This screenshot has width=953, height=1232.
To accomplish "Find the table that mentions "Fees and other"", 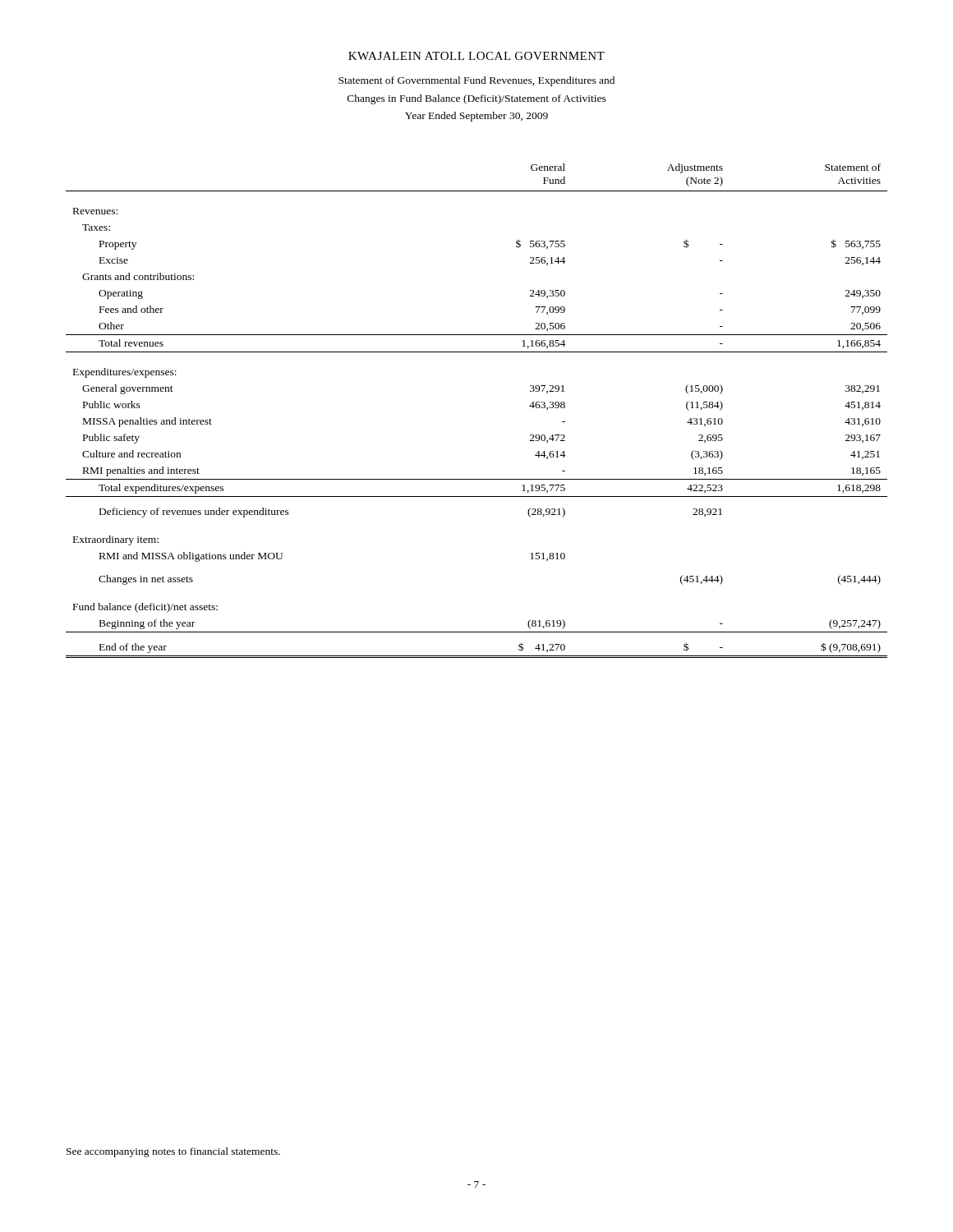I will click(x=476, y=408).
